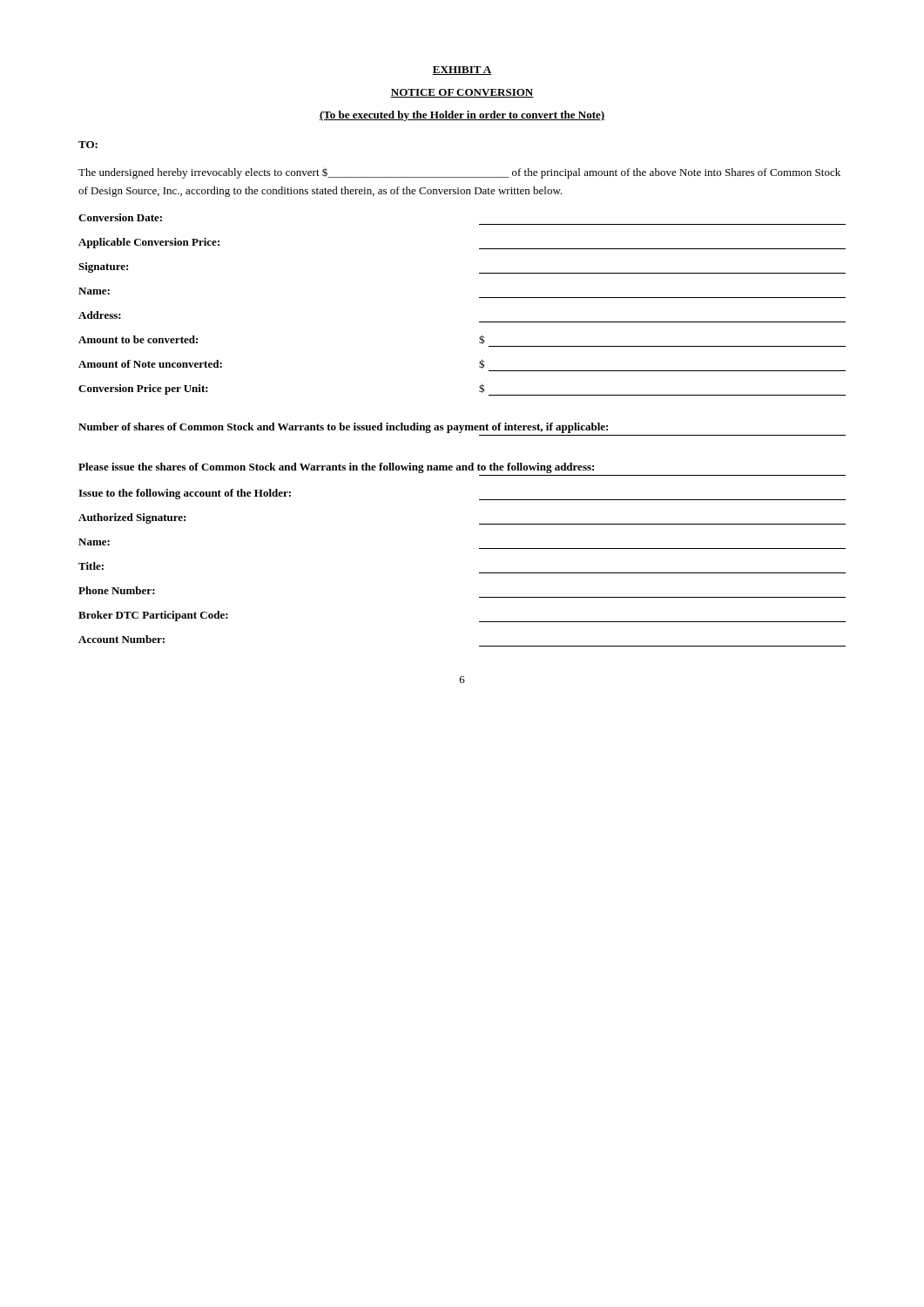Viewport: 924px width, 1307px height.
Task: Locate the title containing "(To be executed by the"
Action: point(462,115)
